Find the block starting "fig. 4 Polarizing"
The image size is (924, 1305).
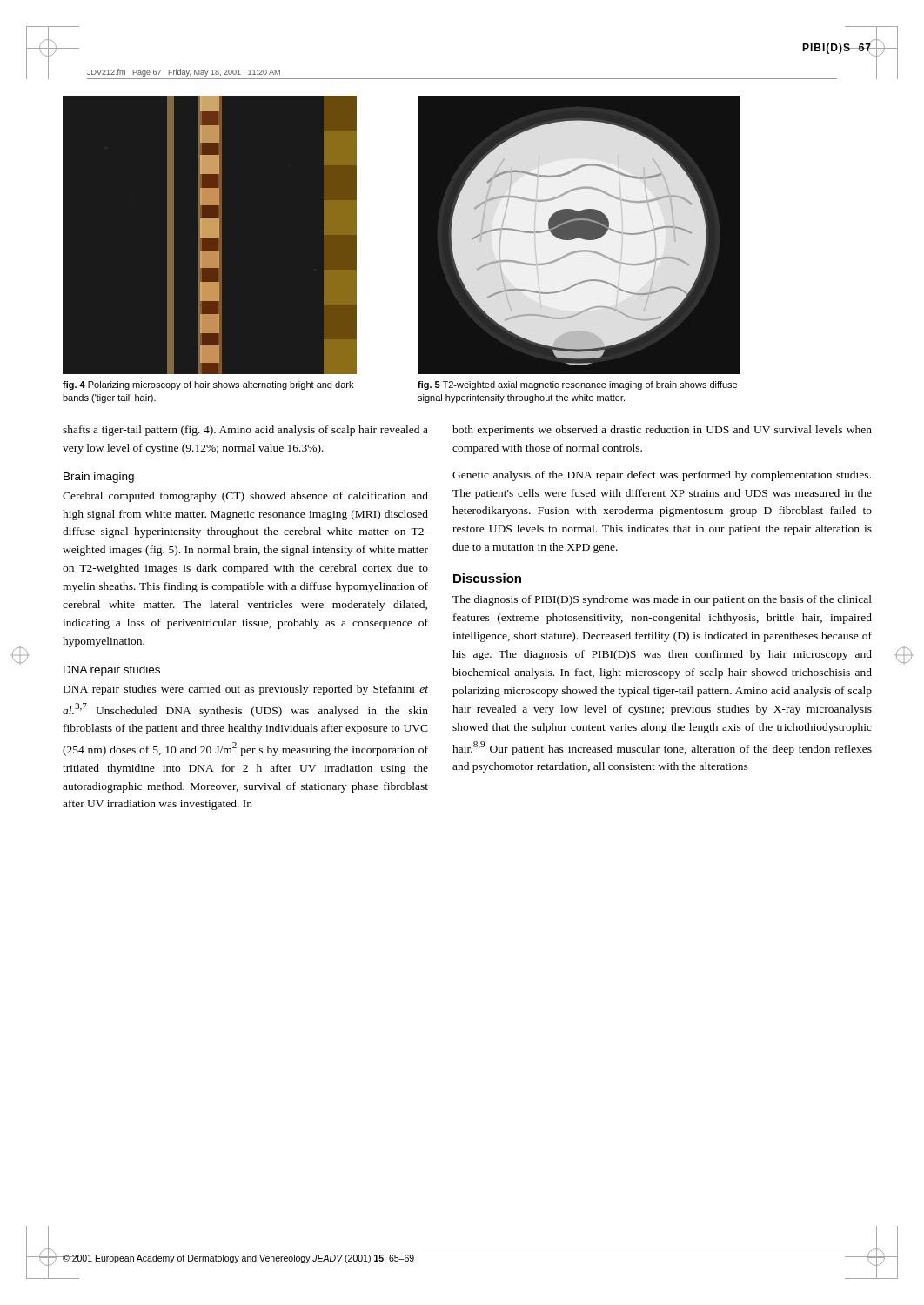[208, 391]
